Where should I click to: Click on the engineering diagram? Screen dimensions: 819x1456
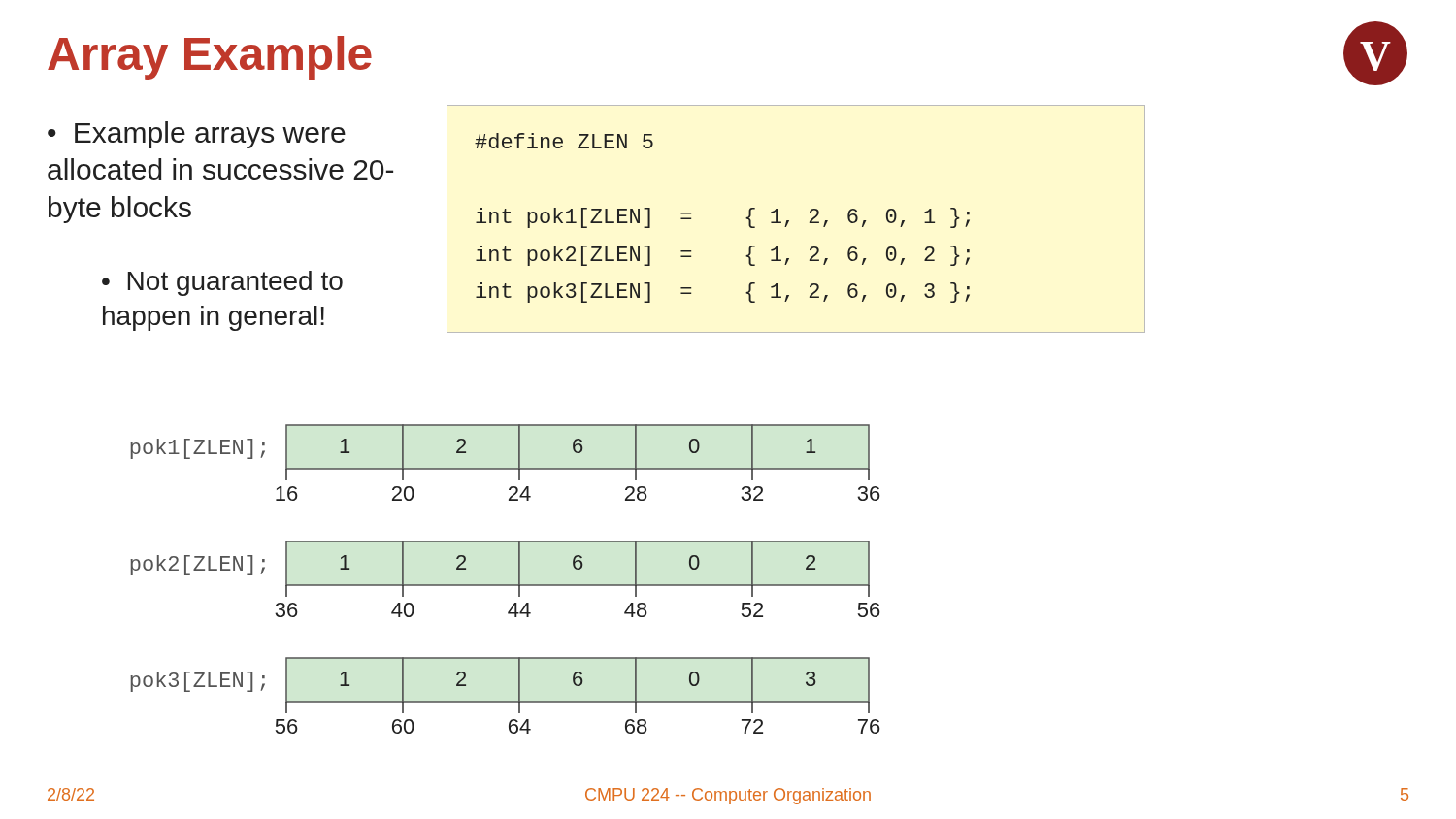tap(709, 582)
